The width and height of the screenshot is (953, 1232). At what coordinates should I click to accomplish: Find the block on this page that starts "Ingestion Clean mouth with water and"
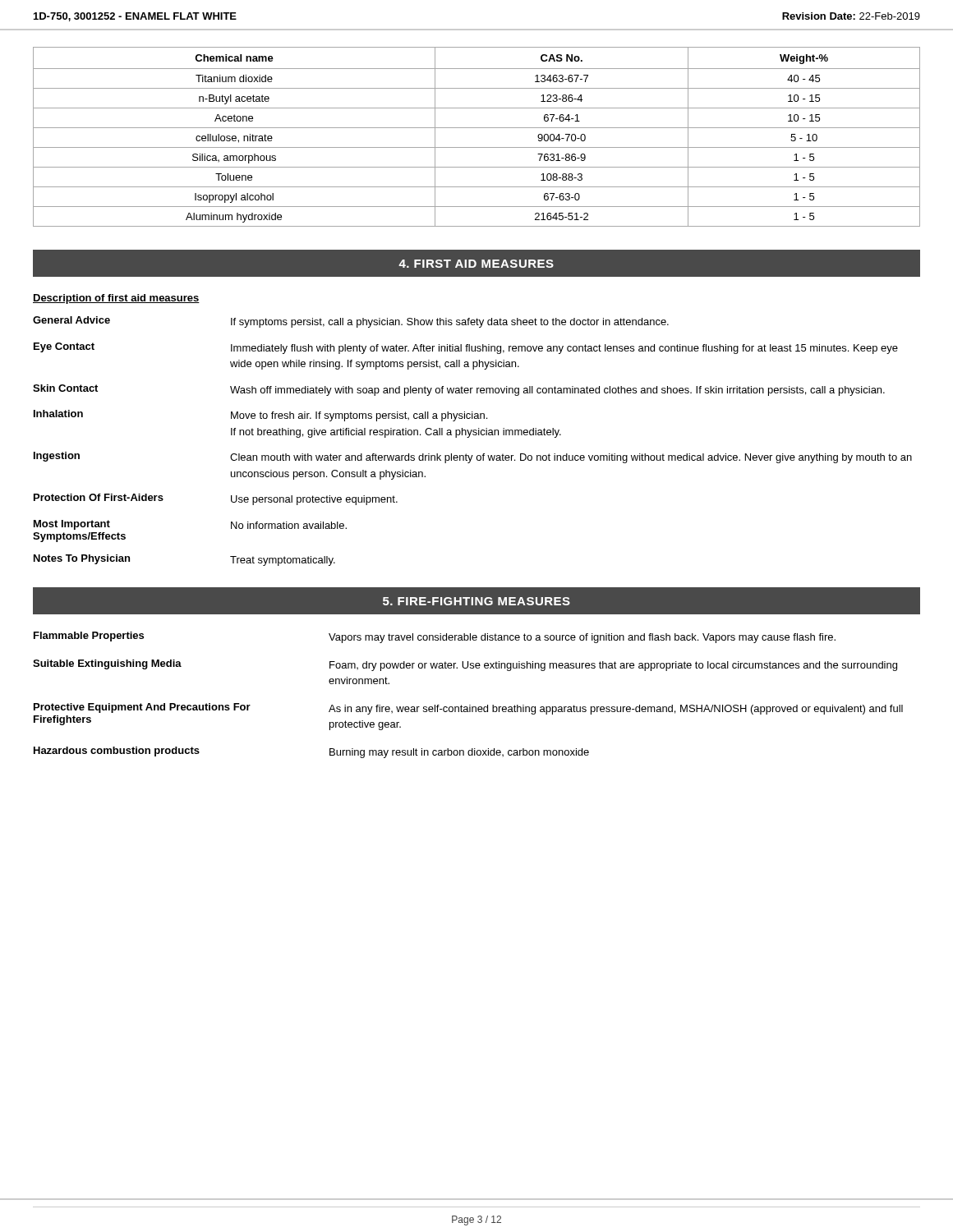476,465
